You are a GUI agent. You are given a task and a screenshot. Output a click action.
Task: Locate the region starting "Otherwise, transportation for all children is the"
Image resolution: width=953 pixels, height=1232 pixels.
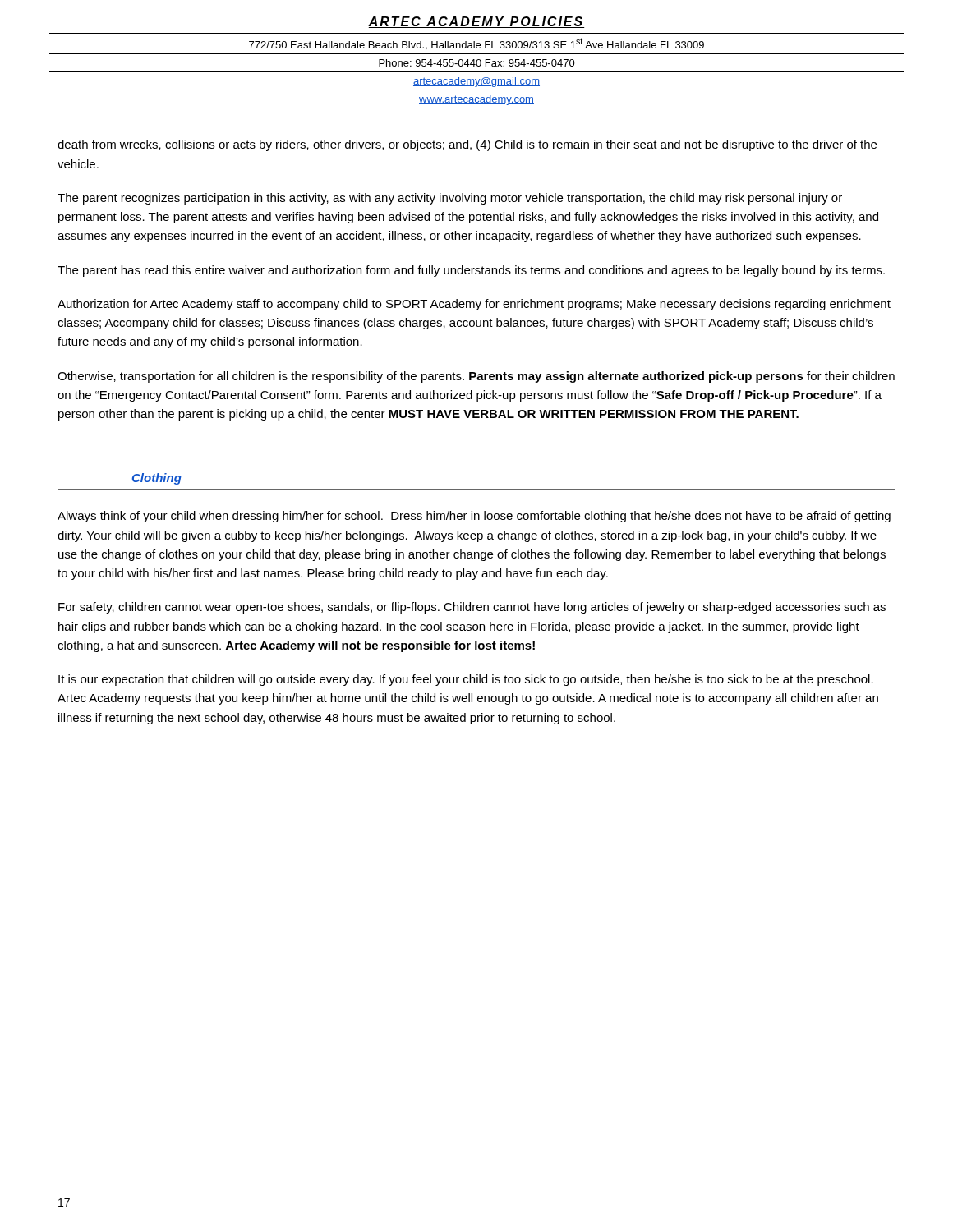pyautogui.click(x=476, y=395)
